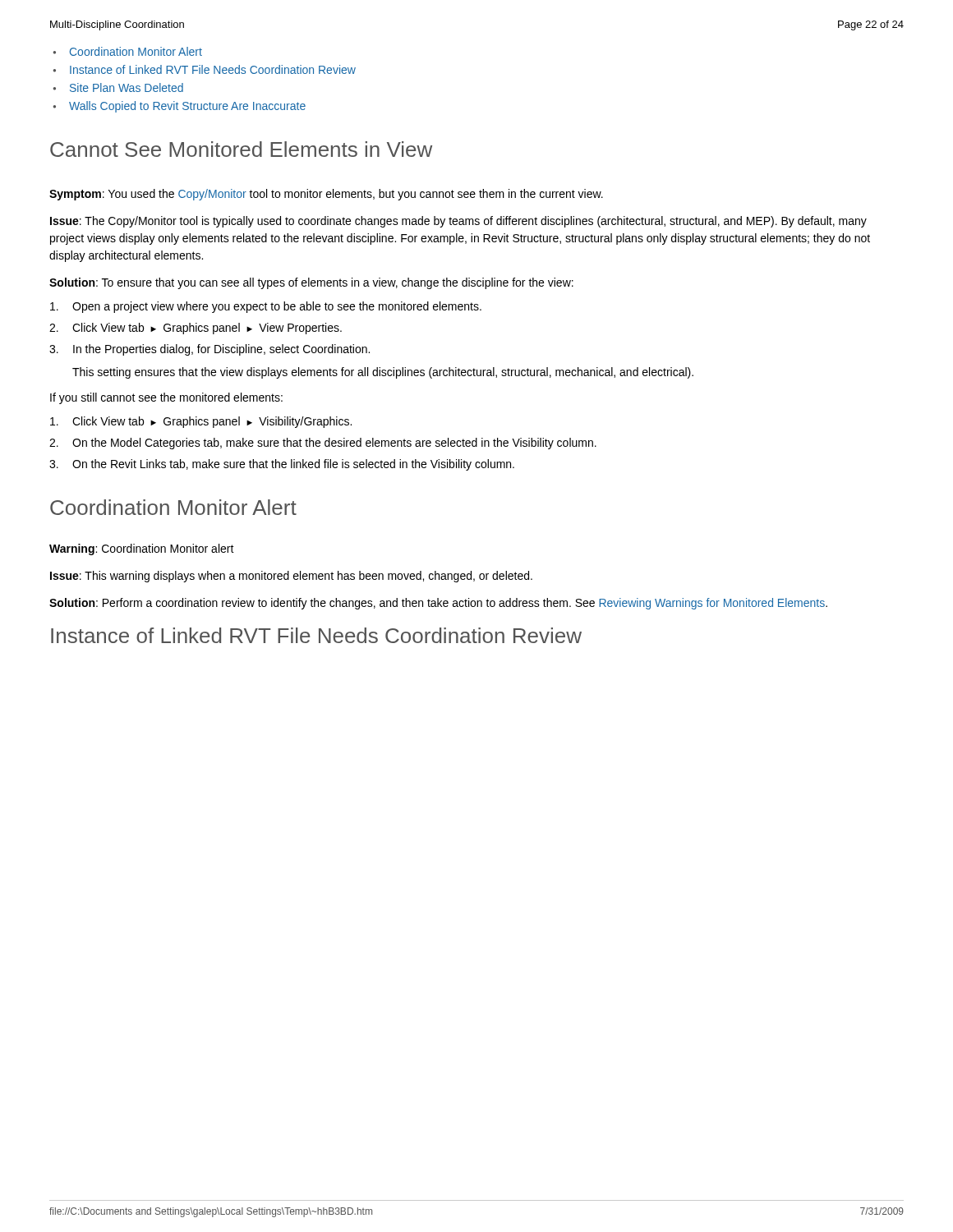Locate the list item containing "Click View tab ► Graphics panel ► Visibility/Graphics."

tap(201, 422)
